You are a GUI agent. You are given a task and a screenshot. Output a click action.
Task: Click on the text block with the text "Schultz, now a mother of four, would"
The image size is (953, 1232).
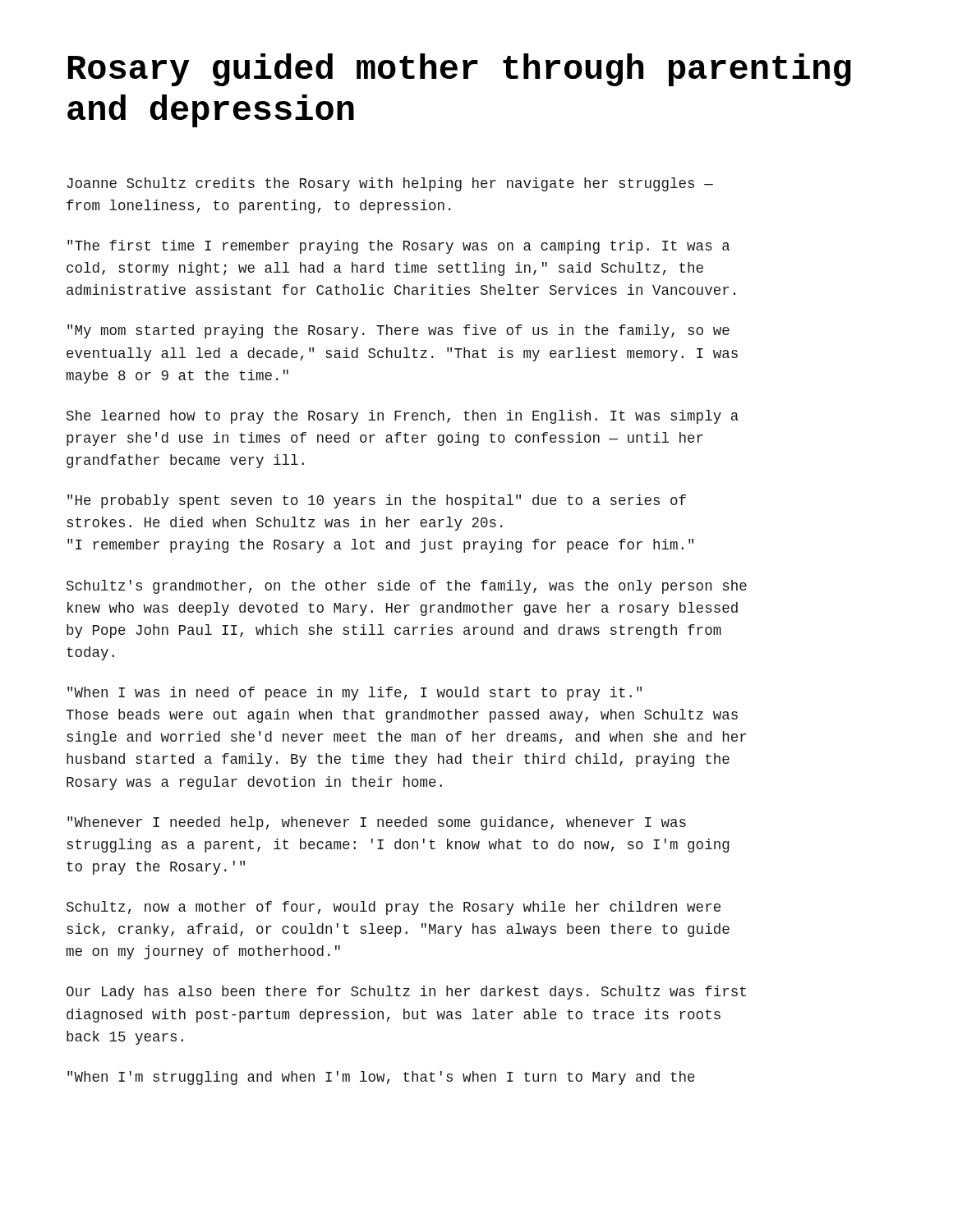[x=398, y=930]
